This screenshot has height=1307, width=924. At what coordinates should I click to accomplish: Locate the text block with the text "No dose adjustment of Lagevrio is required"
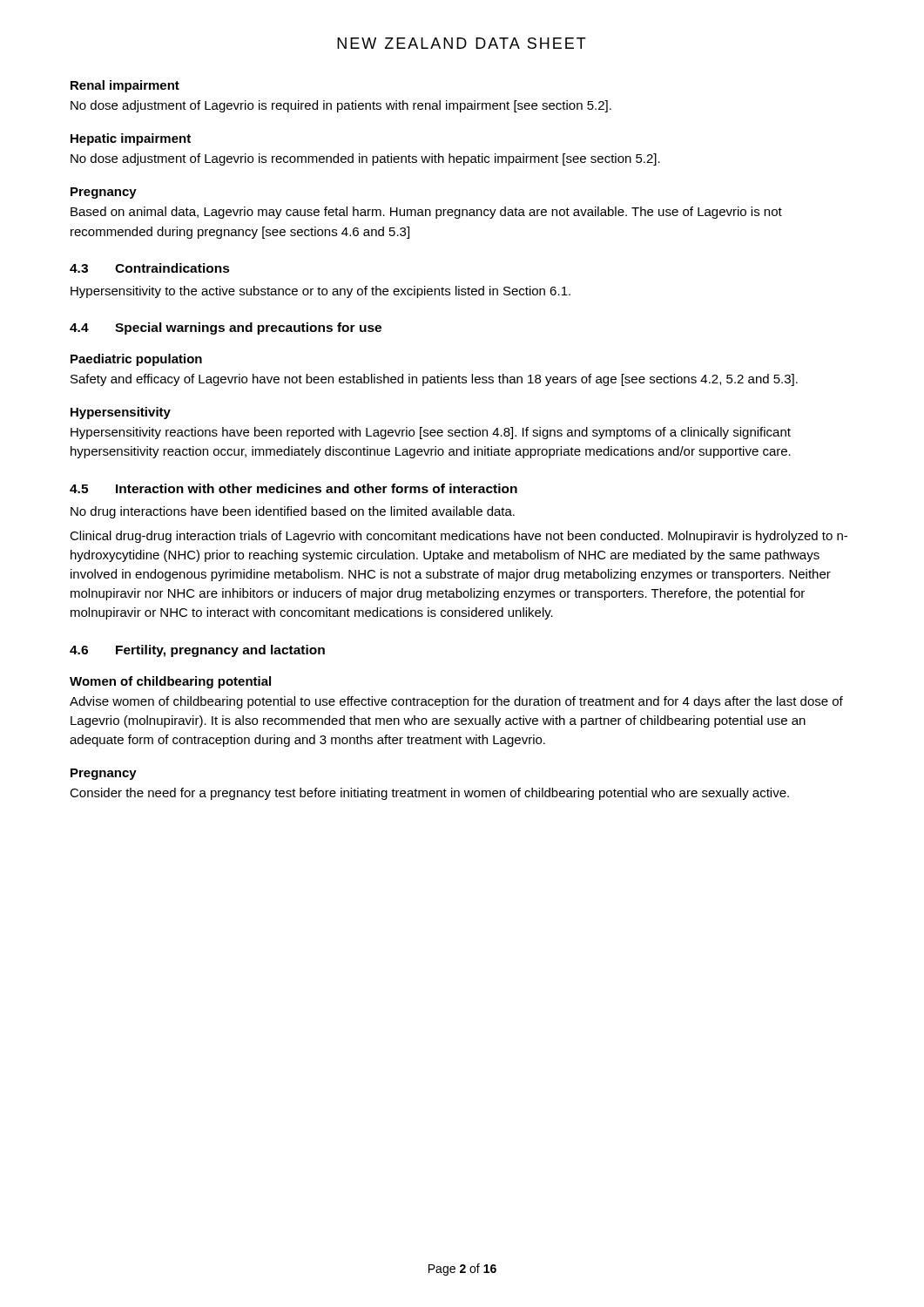341,105
